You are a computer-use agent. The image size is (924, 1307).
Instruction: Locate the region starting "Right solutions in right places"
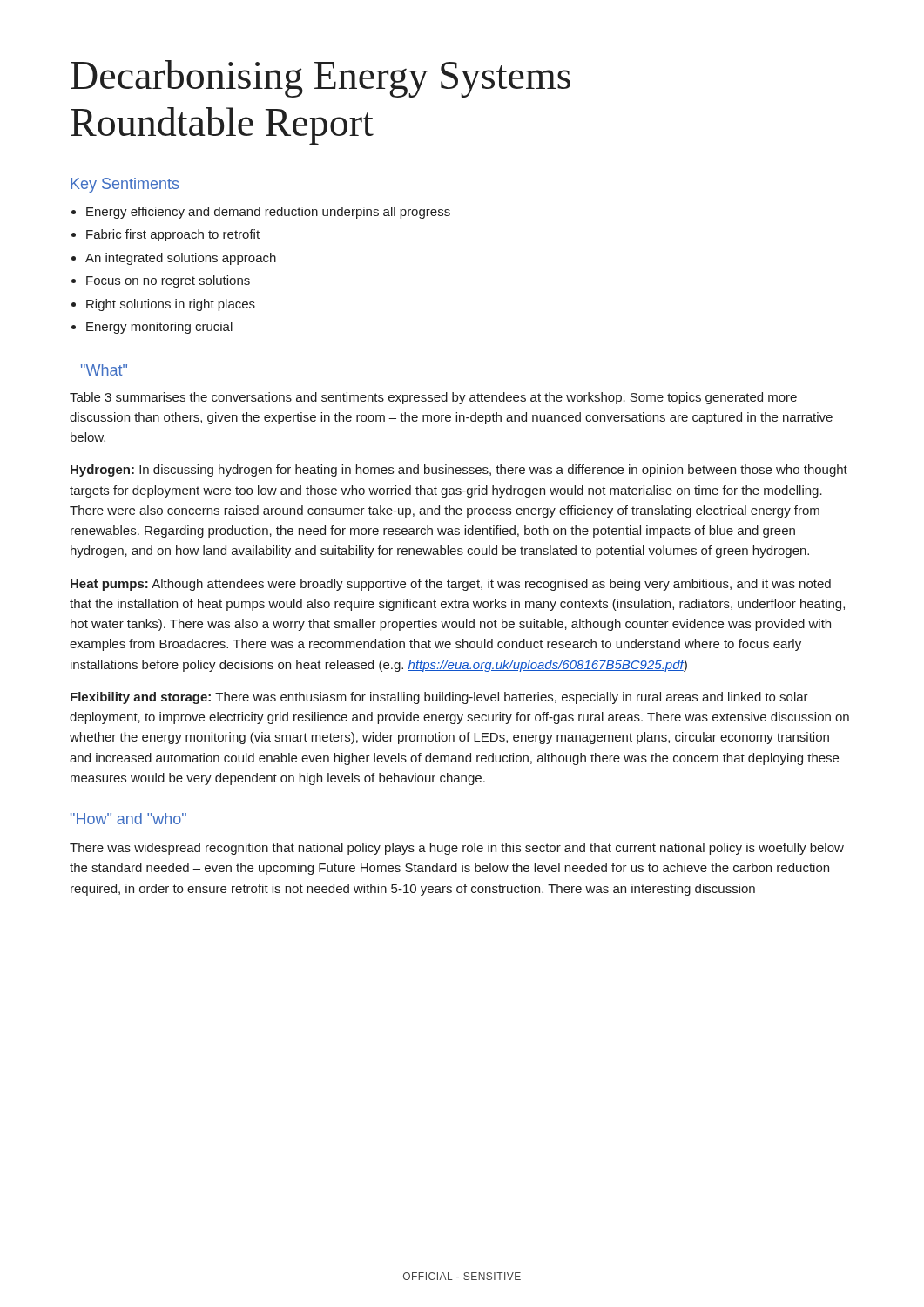click(170, 303)
